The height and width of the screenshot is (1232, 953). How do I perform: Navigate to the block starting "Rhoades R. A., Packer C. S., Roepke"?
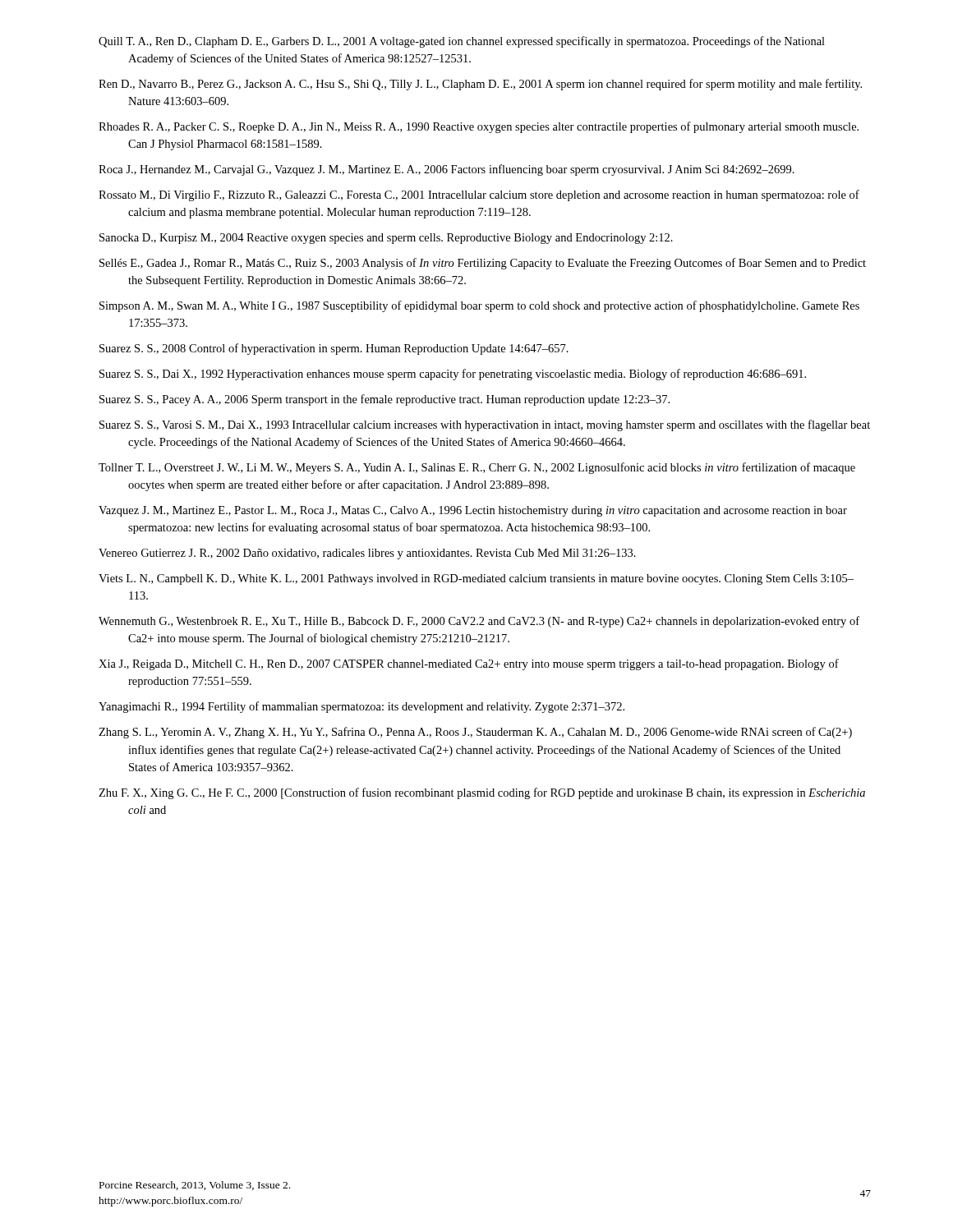pyautogui.click(x=479, y=135)
